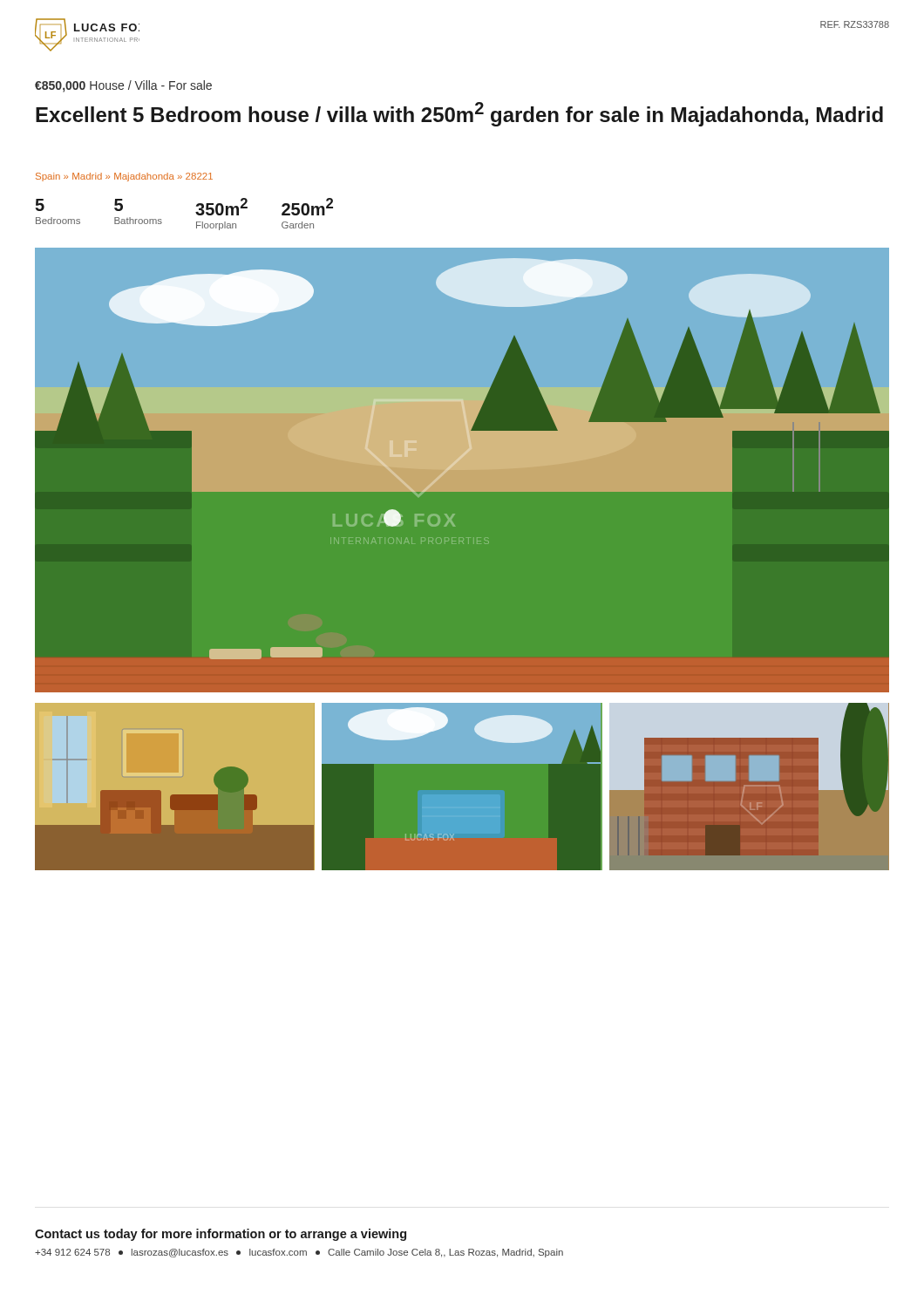Viewport: 924px width, 1308px height.
Task: Click where it says "5 Bedrooms"
Action: 58,211
